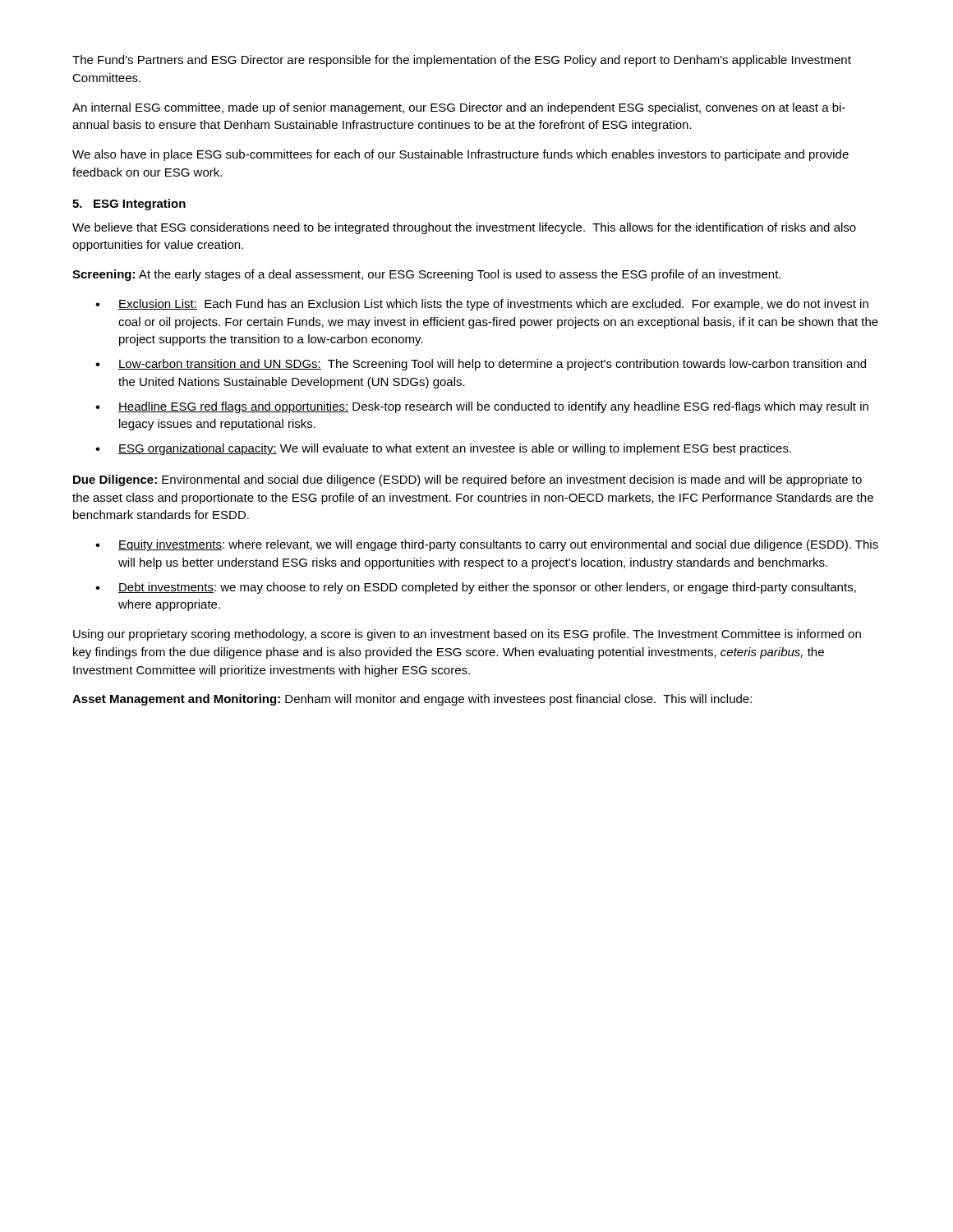Where is the passage that starts "• Exclusion List:"?

tap(488, 321)
